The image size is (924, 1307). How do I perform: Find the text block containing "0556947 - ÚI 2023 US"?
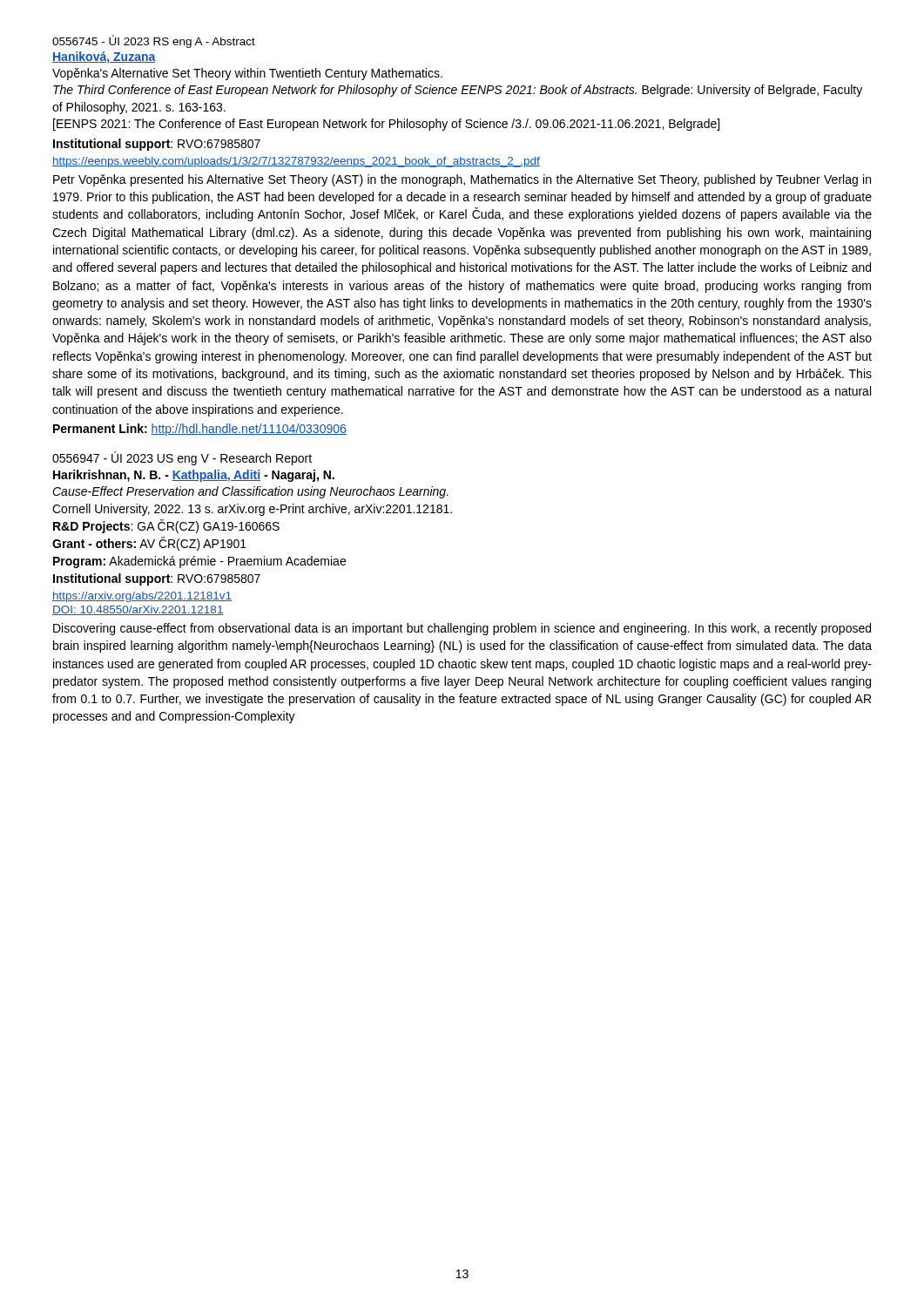point(182,458)
